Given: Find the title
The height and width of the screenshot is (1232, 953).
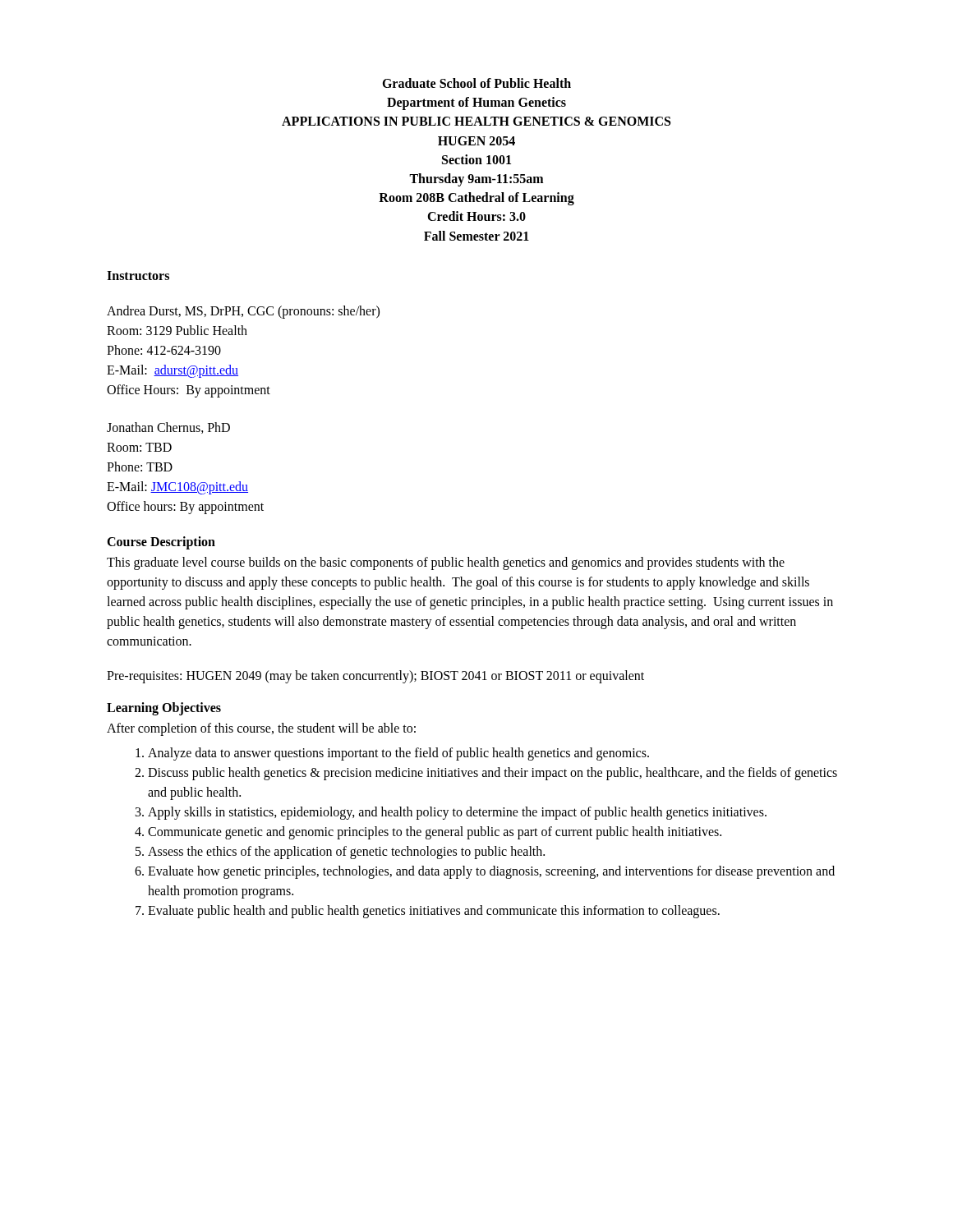Looking at the screenshot, I should [x=476, y=160].
